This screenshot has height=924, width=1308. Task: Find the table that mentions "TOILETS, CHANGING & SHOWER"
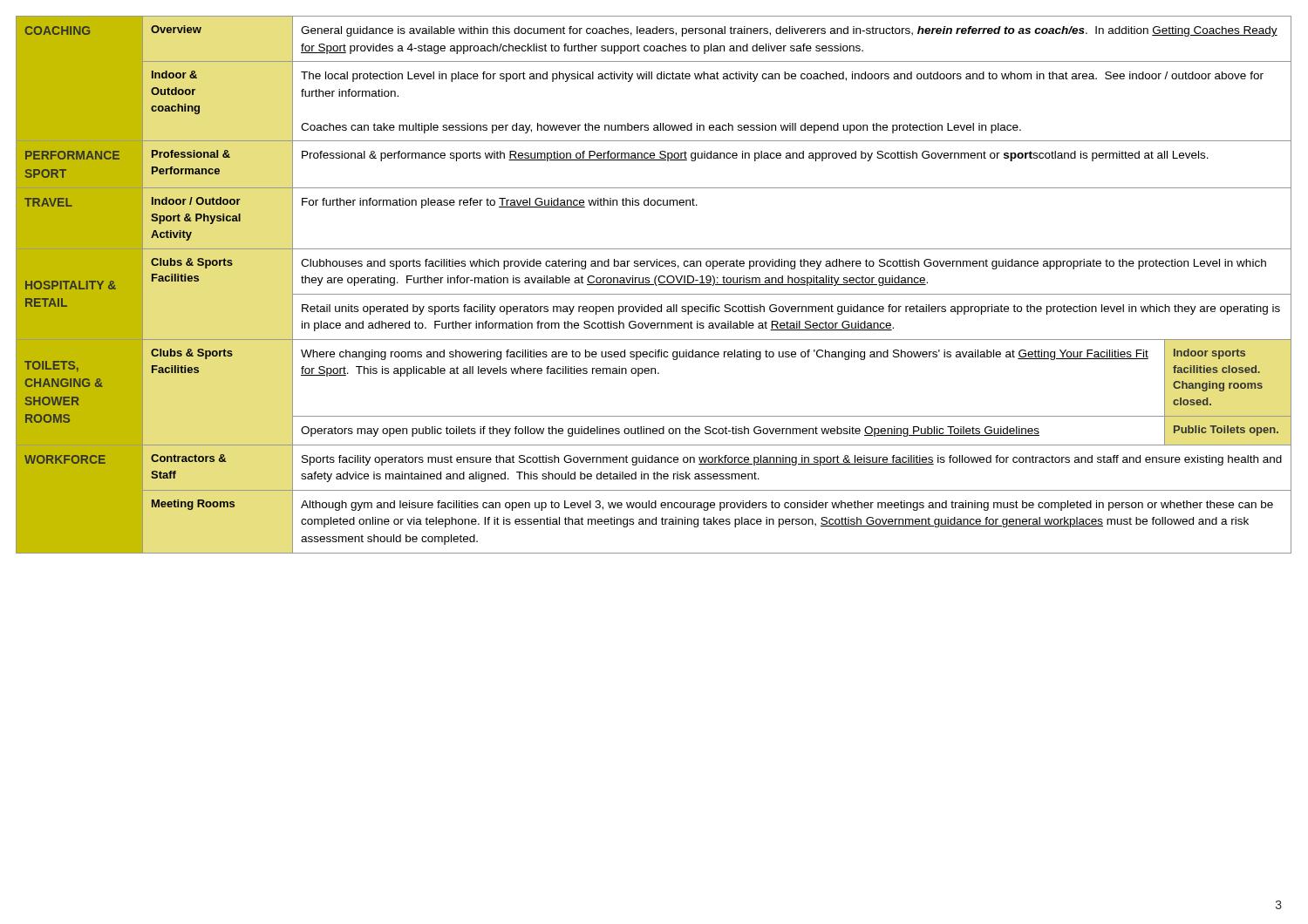653,284
